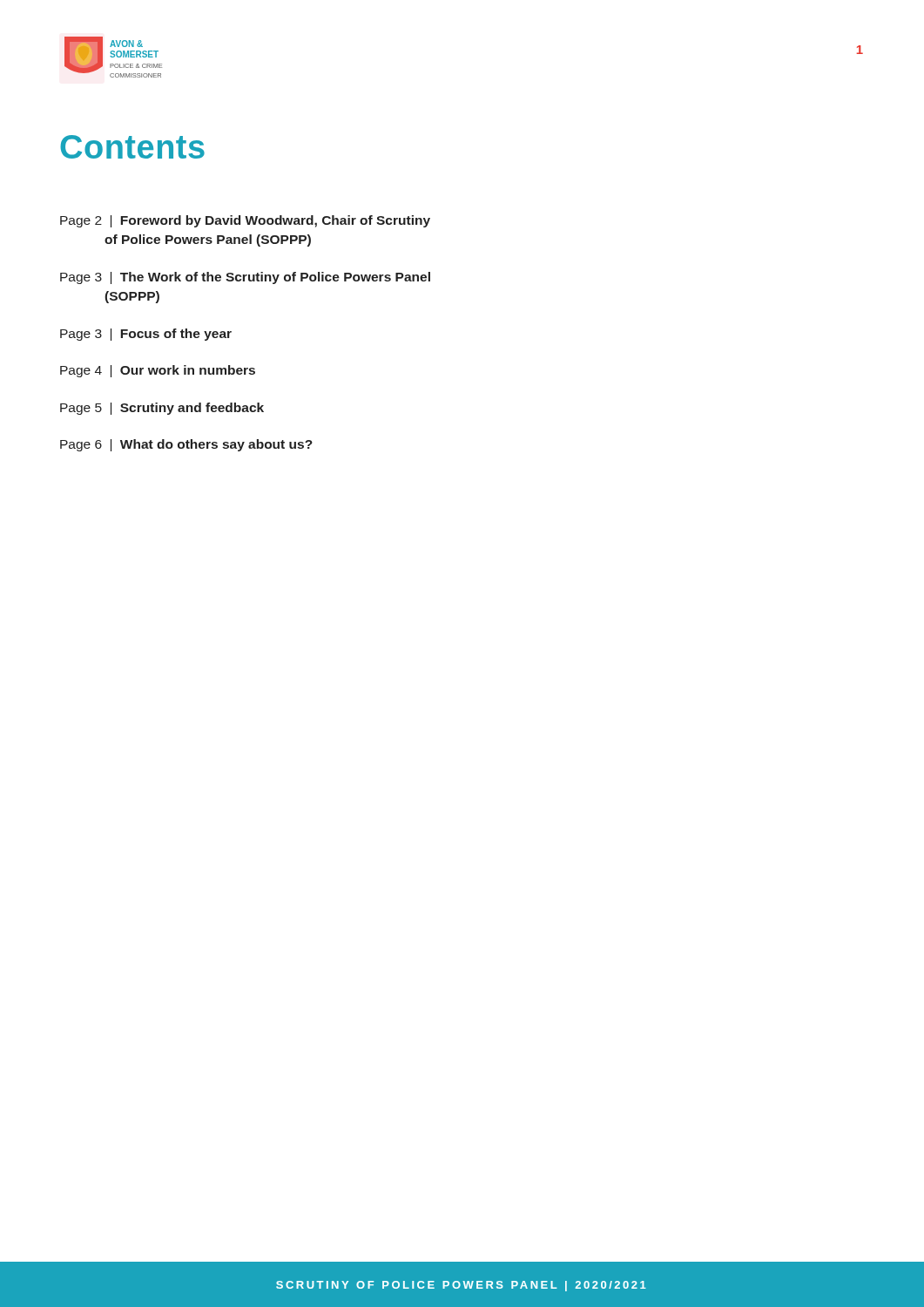Point to the block starting "Page 6 | What do others say"
This screenshot has width=924, height=1307.
[186, 444]
